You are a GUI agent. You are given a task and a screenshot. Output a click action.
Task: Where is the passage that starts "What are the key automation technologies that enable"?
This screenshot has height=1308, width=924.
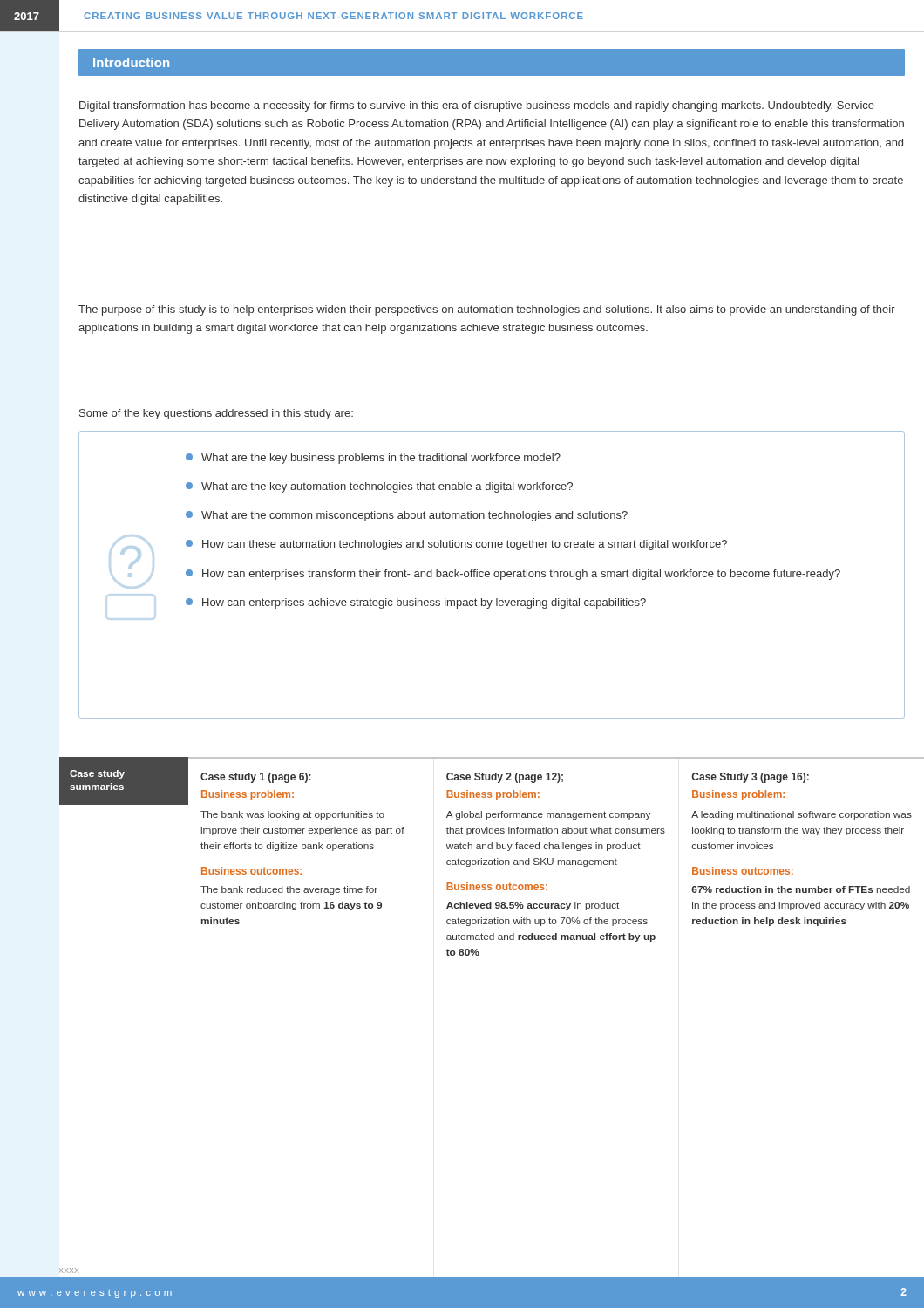[379, 487]
